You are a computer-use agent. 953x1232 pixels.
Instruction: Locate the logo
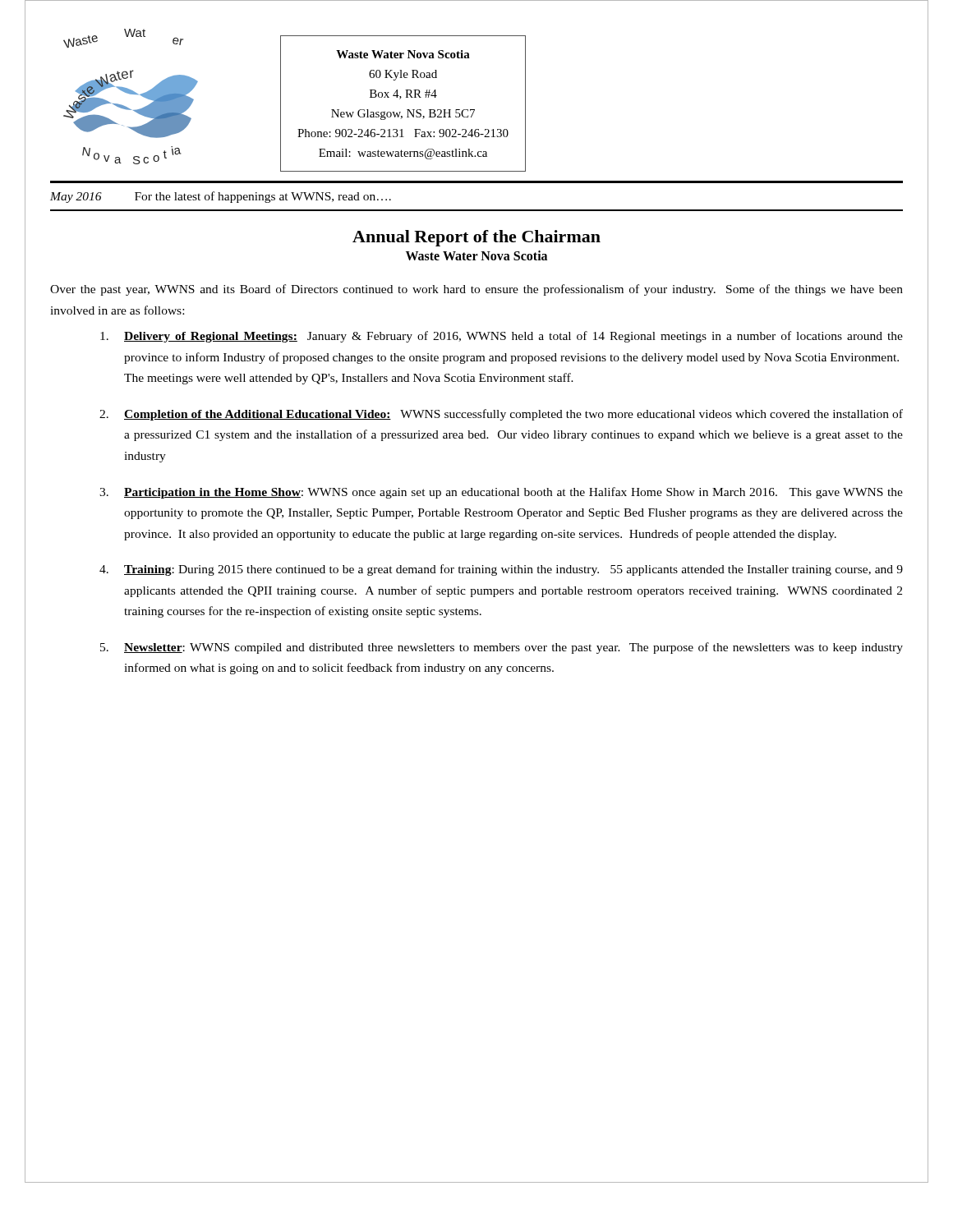click(140, 99)
